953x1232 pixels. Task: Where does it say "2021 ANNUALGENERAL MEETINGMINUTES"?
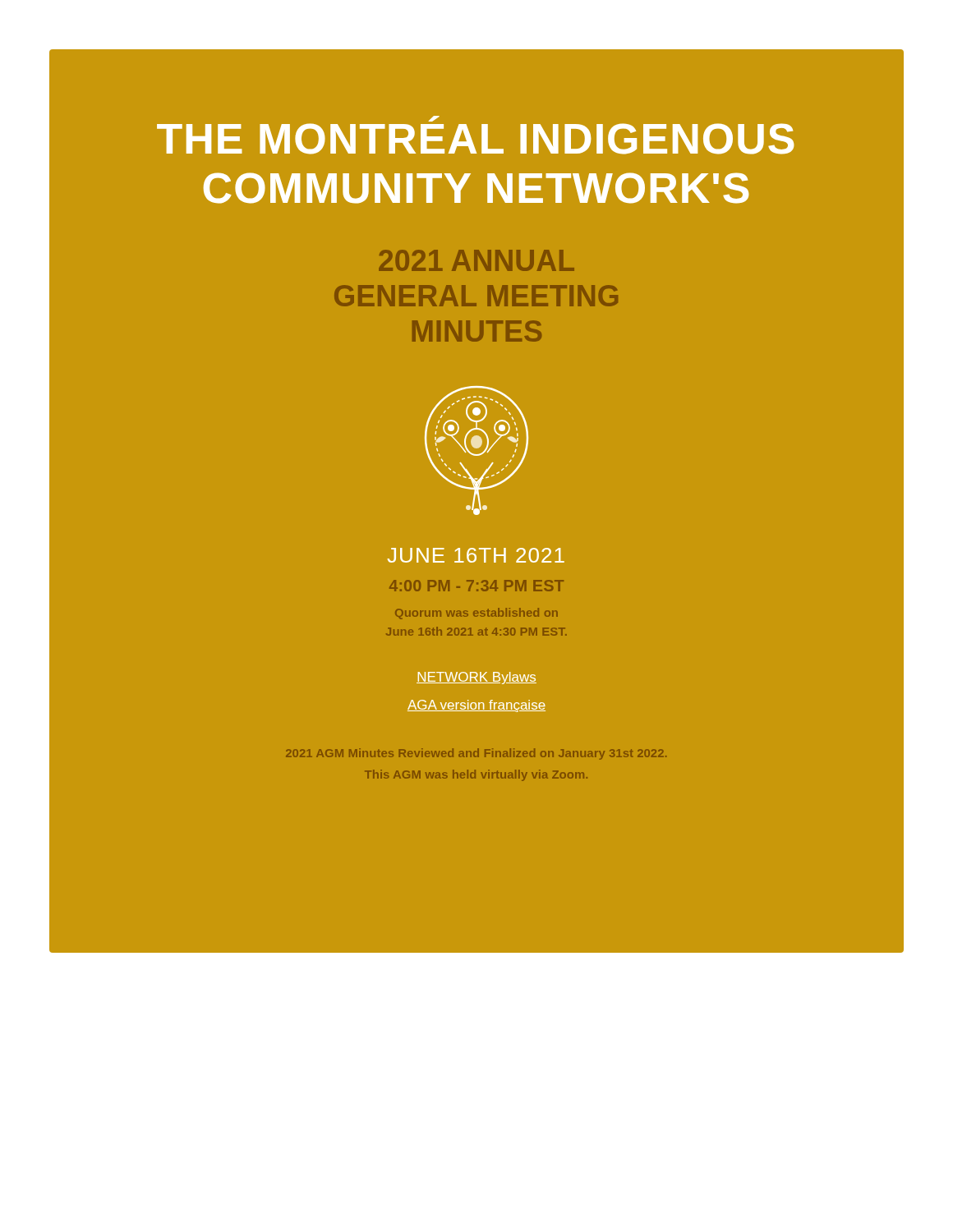click(476, 296)
